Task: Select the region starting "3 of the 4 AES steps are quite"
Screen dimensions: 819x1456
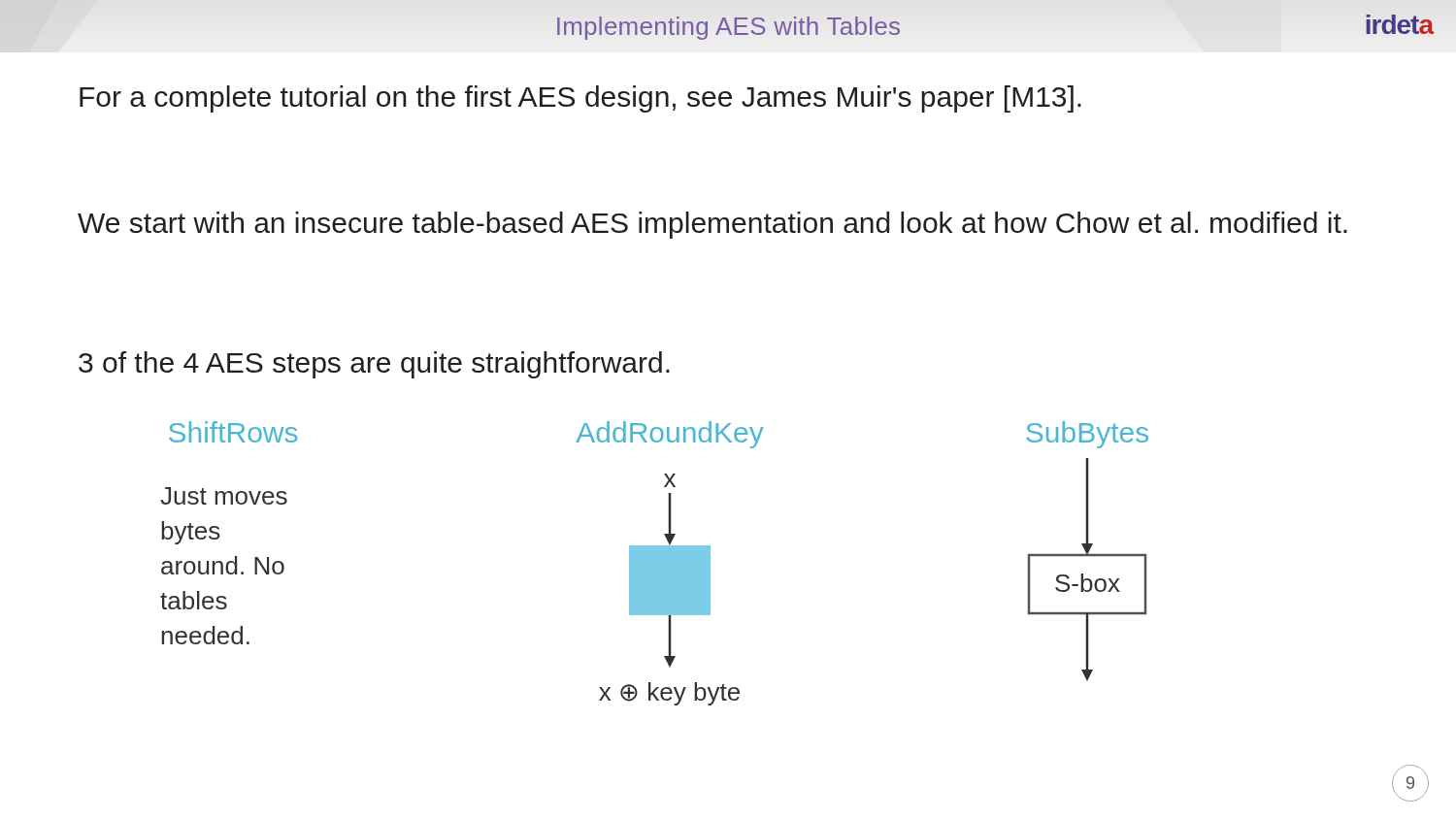Action: pos(375,362)
